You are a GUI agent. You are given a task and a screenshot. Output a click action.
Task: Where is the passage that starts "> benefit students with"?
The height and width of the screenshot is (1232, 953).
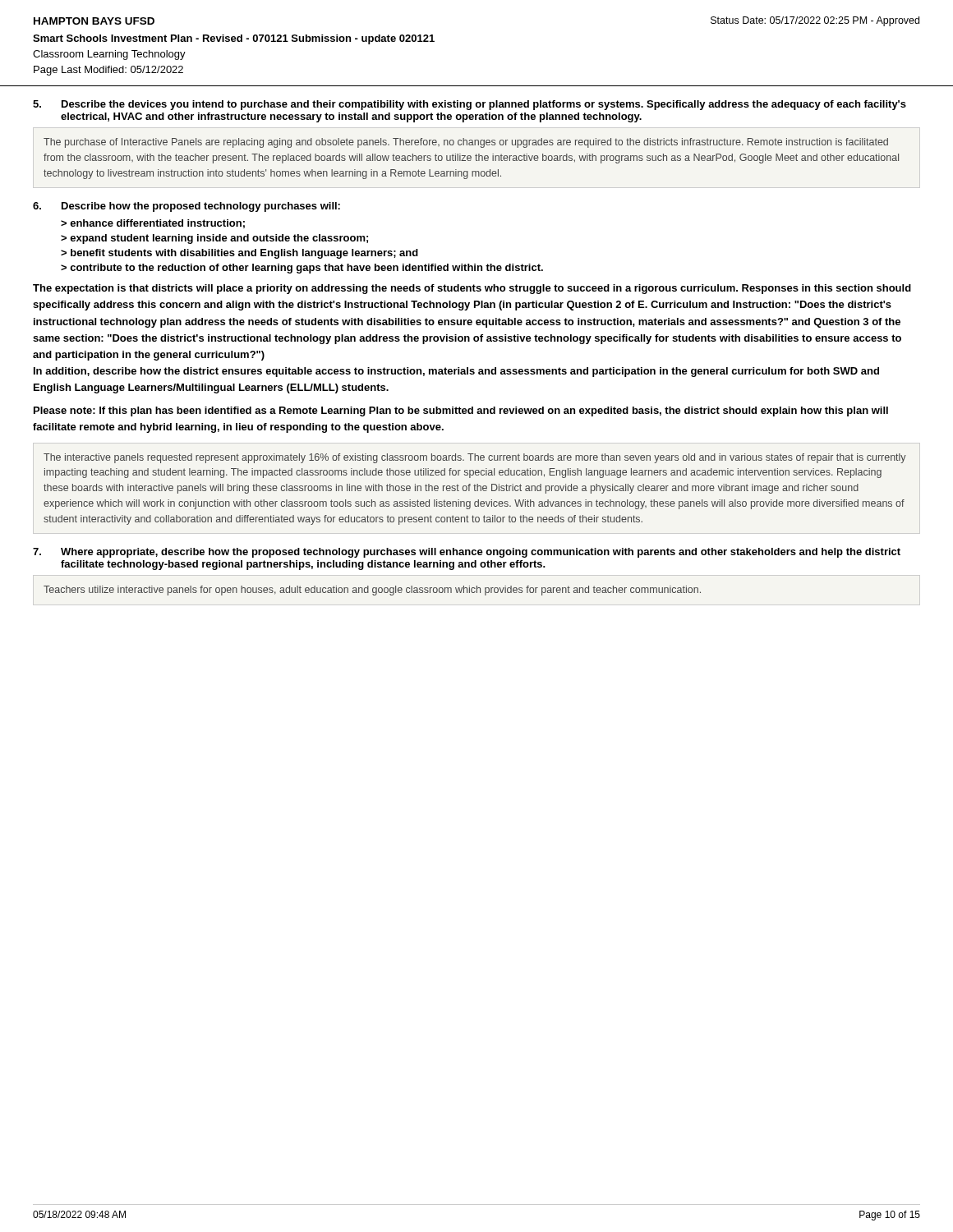click(240, 253)
